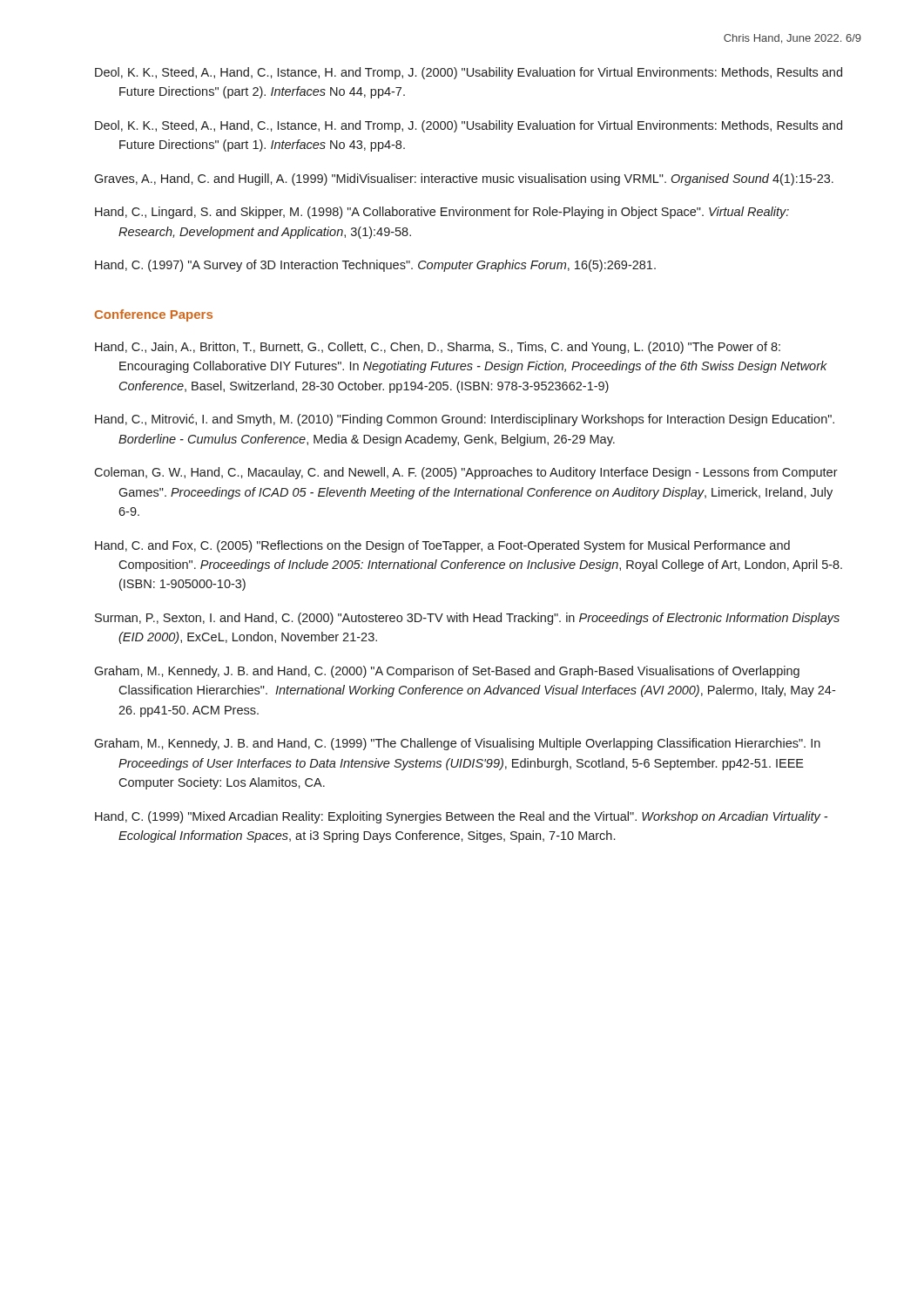
Task: Find the block on this page that starts "Coleman, G. W.,"
Action: (466, 492)
